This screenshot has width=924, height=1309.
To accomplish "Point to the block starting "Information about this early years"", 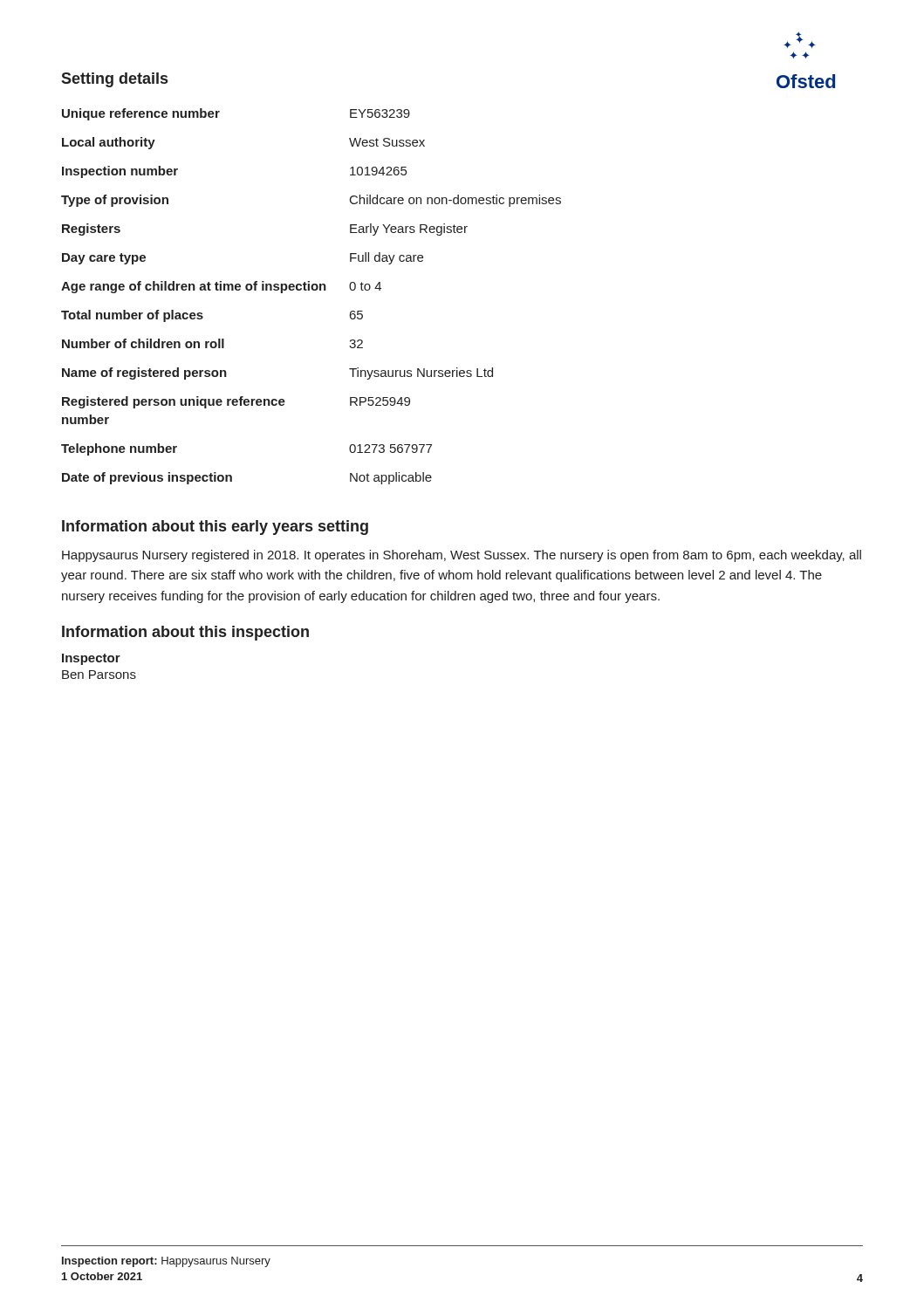I will 215,526.
